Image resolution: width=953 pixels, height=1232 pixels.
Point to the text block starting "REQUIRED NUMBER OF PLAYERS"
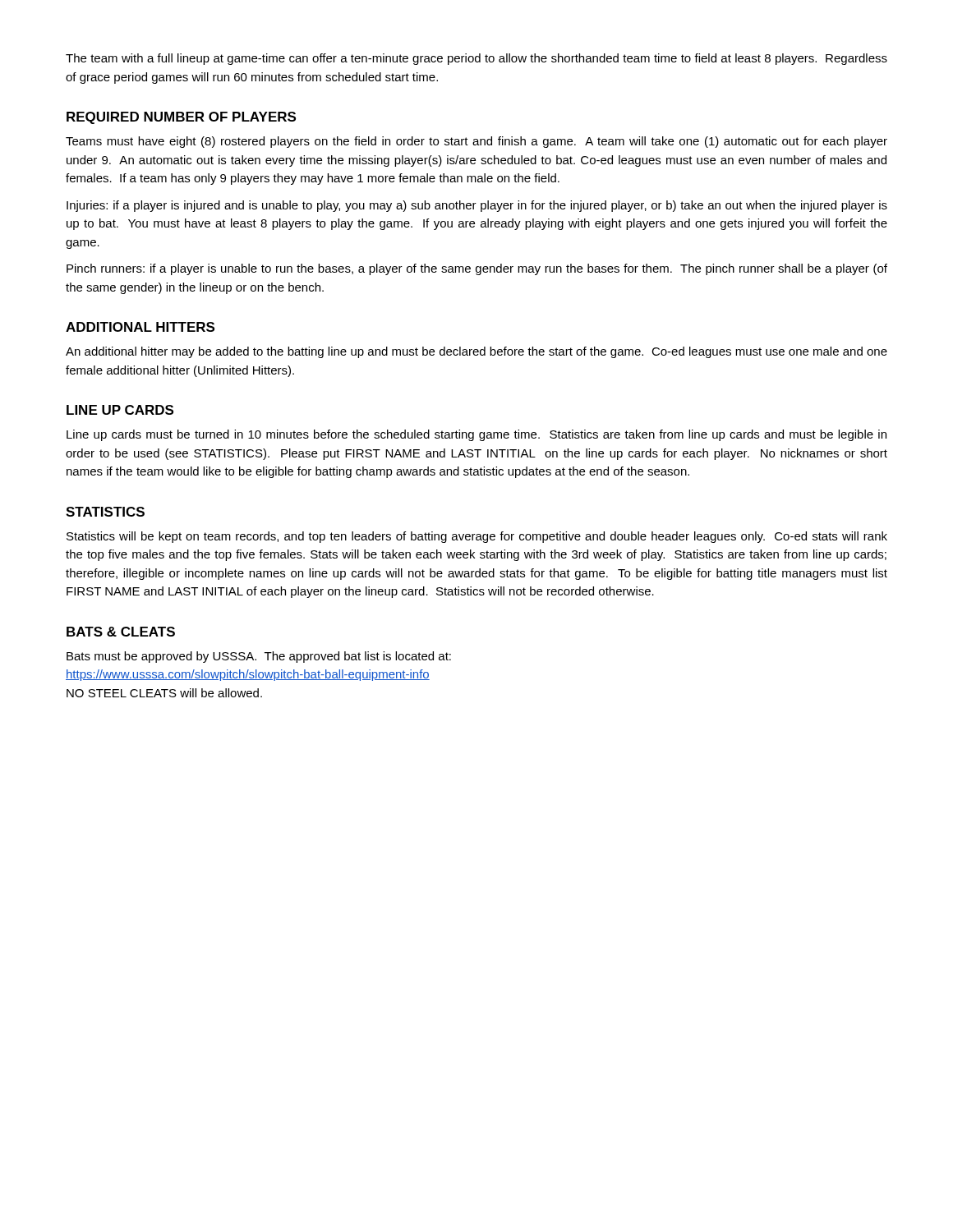(x=181, y=117)
